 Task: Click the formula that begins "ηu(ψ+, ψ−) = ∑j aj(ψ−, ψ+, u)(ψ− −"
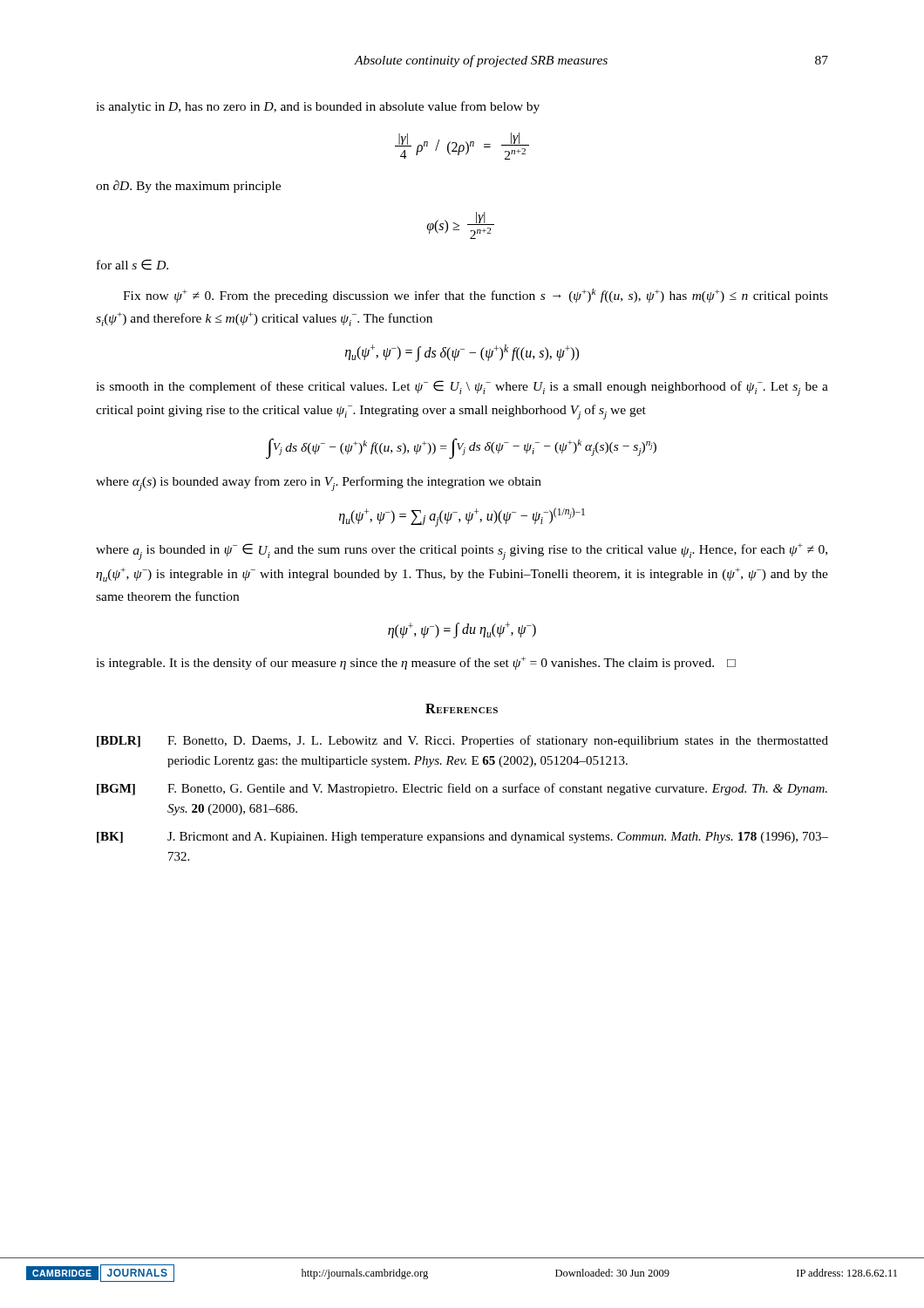(x=462, y=516)
